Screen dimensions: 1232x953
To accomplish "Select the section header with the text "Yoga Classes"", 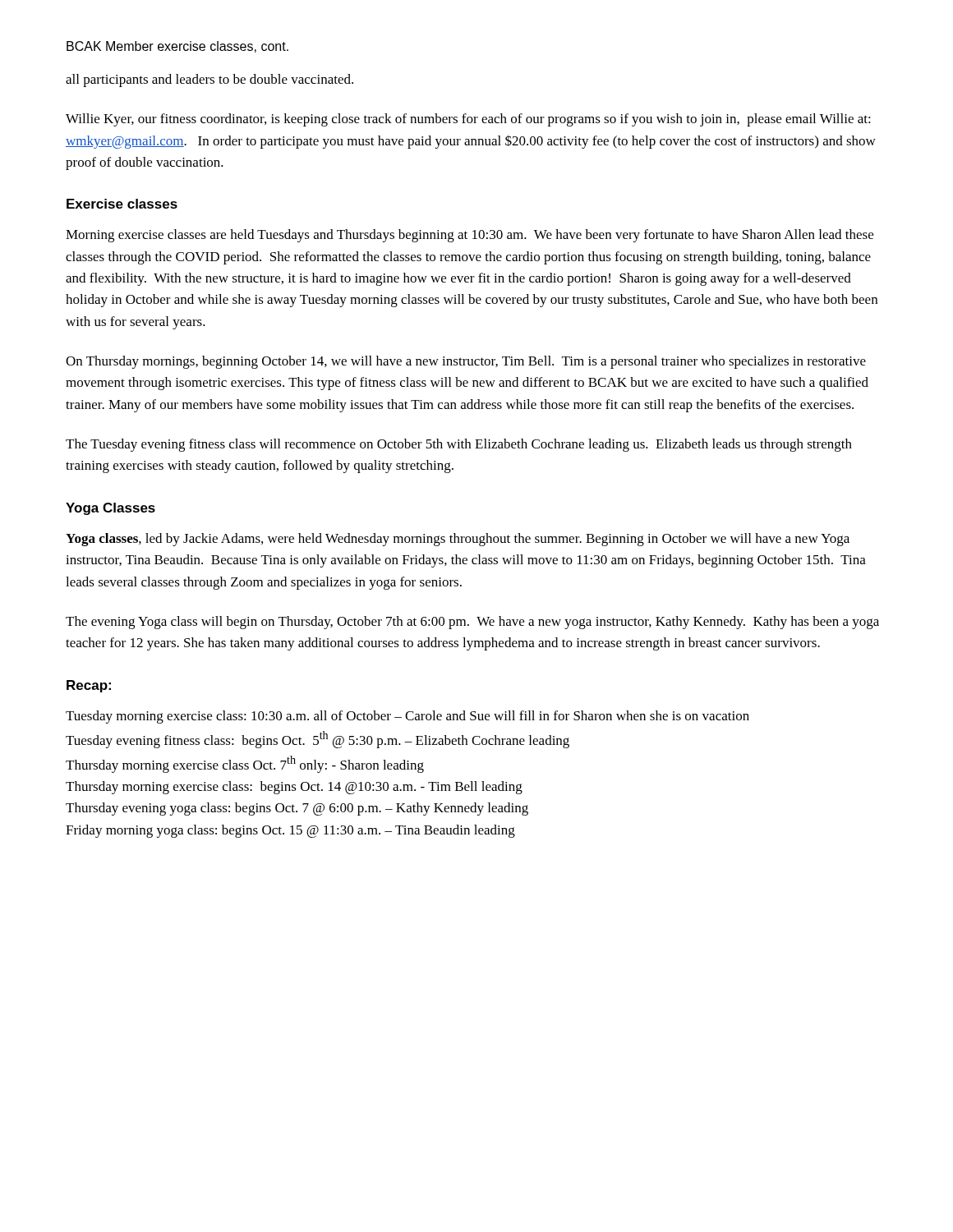I will [111, 508].
